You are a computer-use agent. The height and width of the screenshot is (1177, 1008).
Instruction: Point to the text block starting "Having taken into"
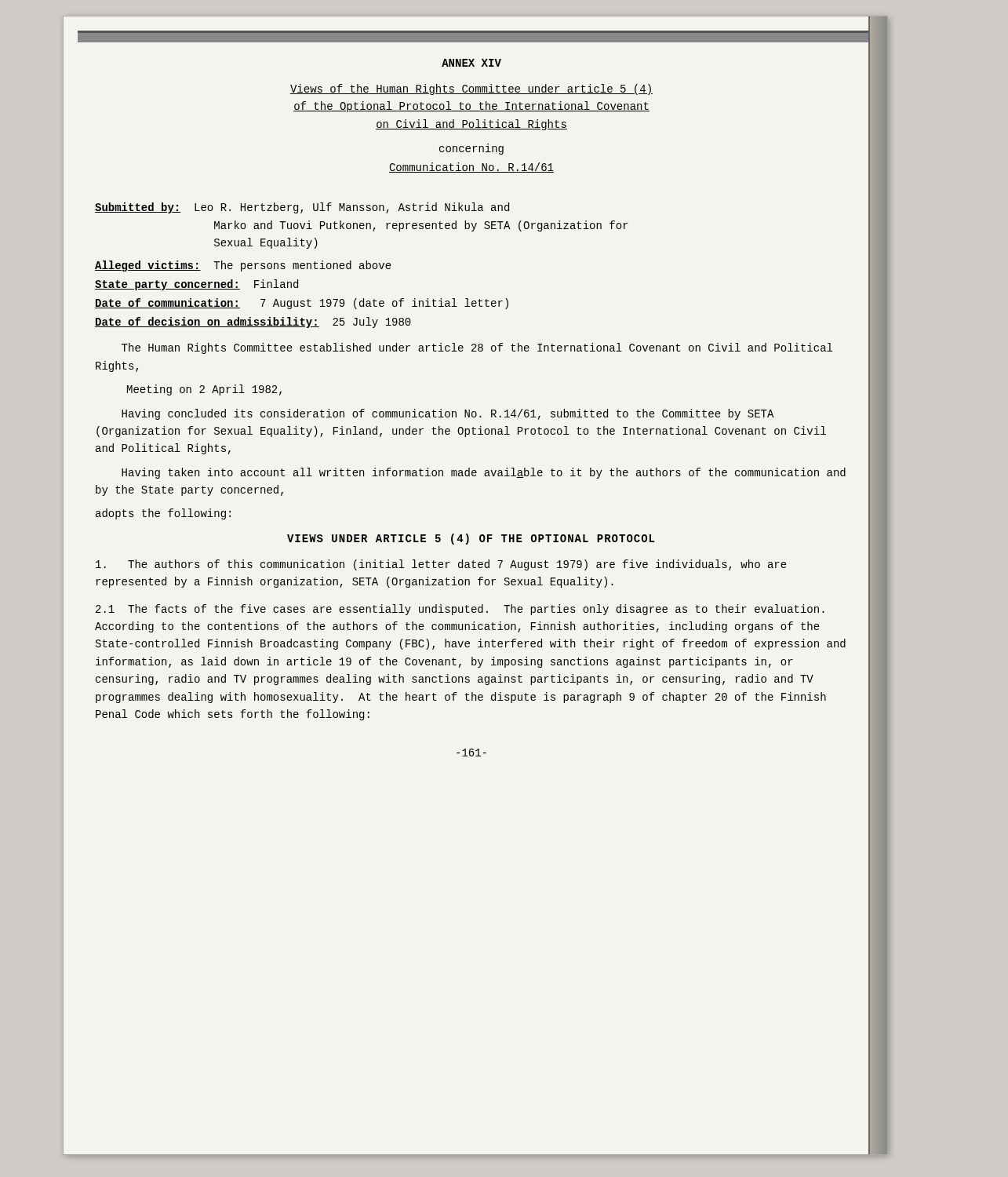[471, 482]
